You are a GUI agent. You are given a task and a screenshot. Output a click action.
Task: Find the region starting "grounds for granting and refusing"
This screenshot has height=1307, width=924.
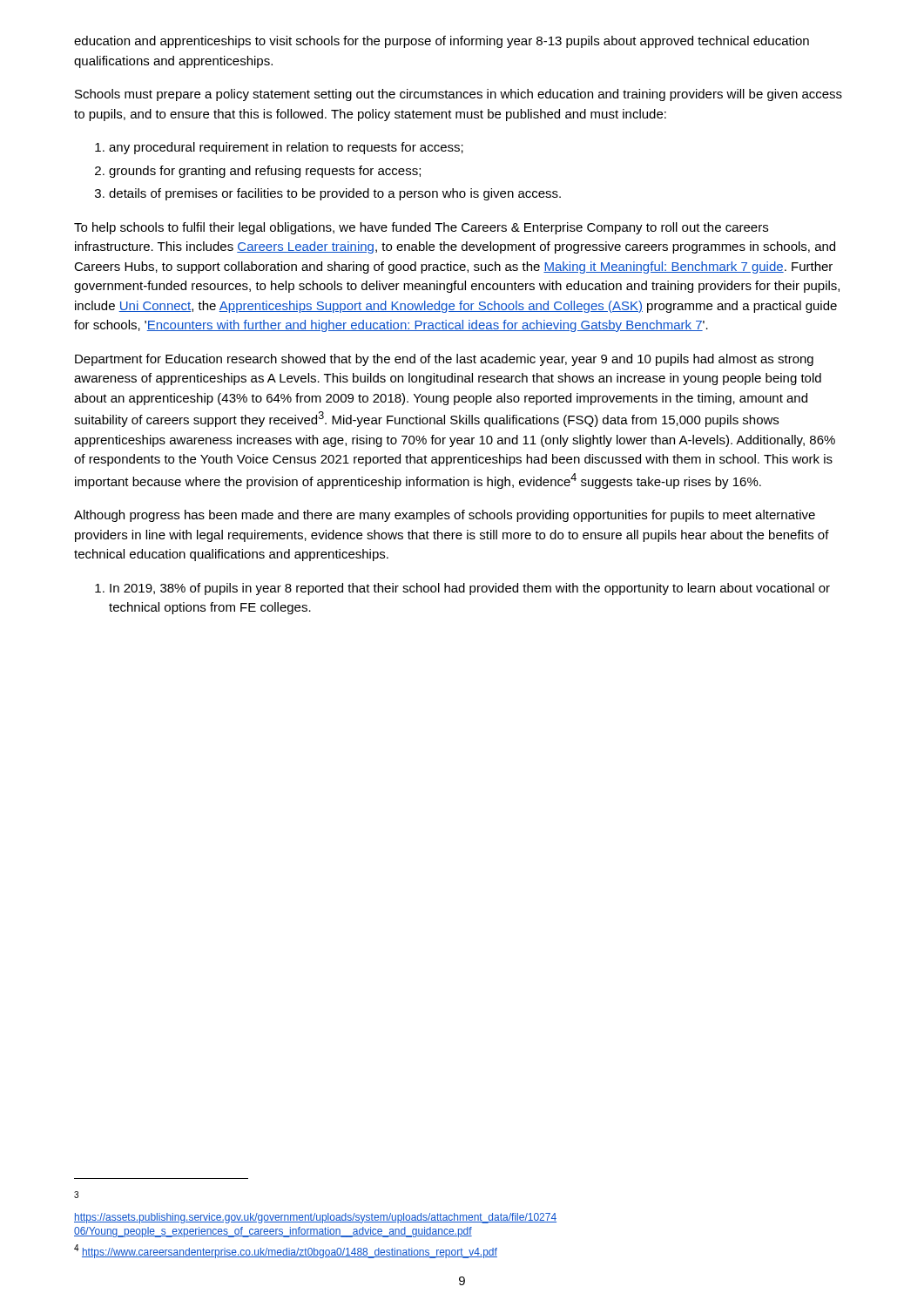point(265,172)
